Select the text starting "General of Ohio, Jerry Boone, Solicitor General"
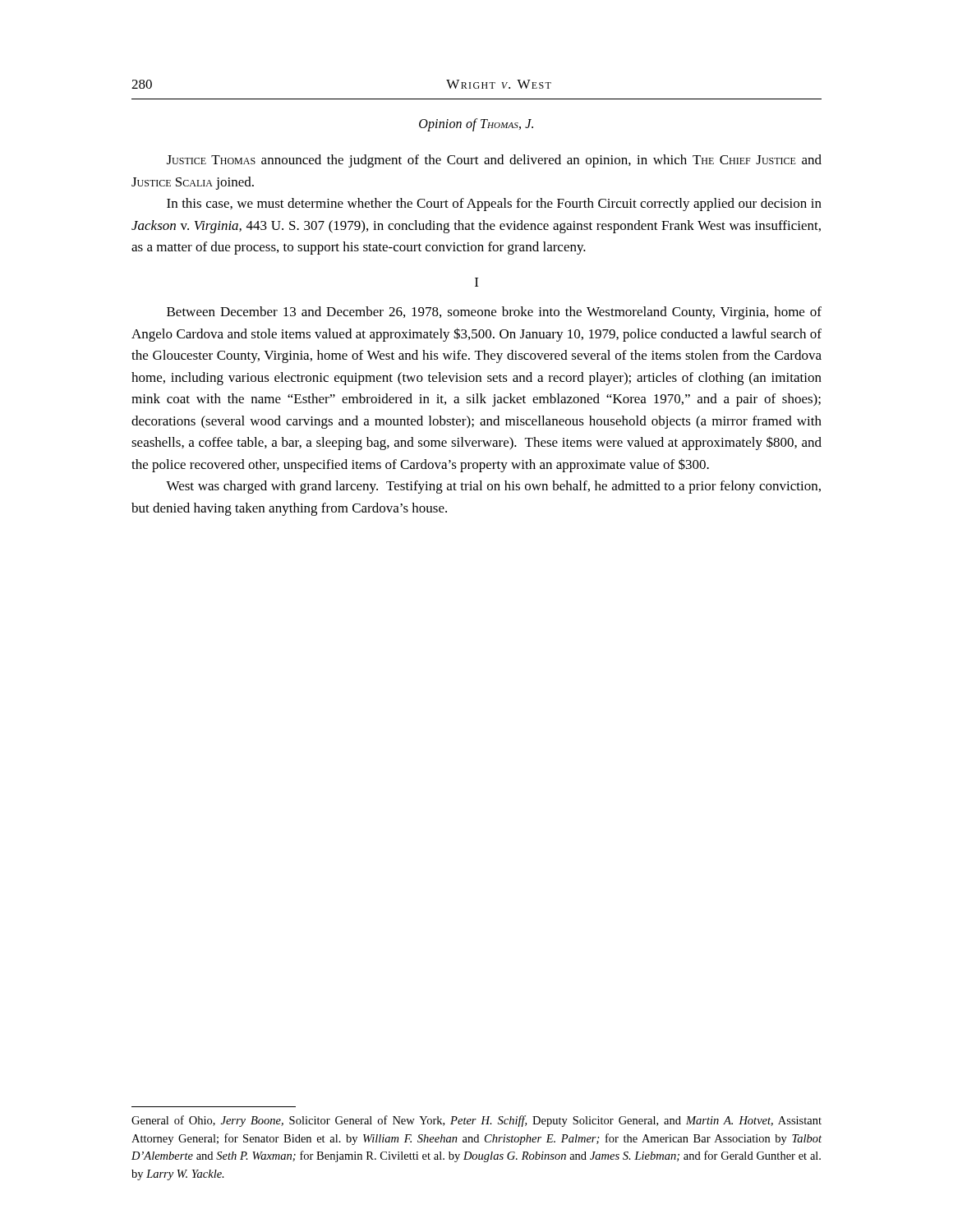Image resolution: width=953 pixels, height=1232 pixels. pyautogui.click(x=476, y=1147)
